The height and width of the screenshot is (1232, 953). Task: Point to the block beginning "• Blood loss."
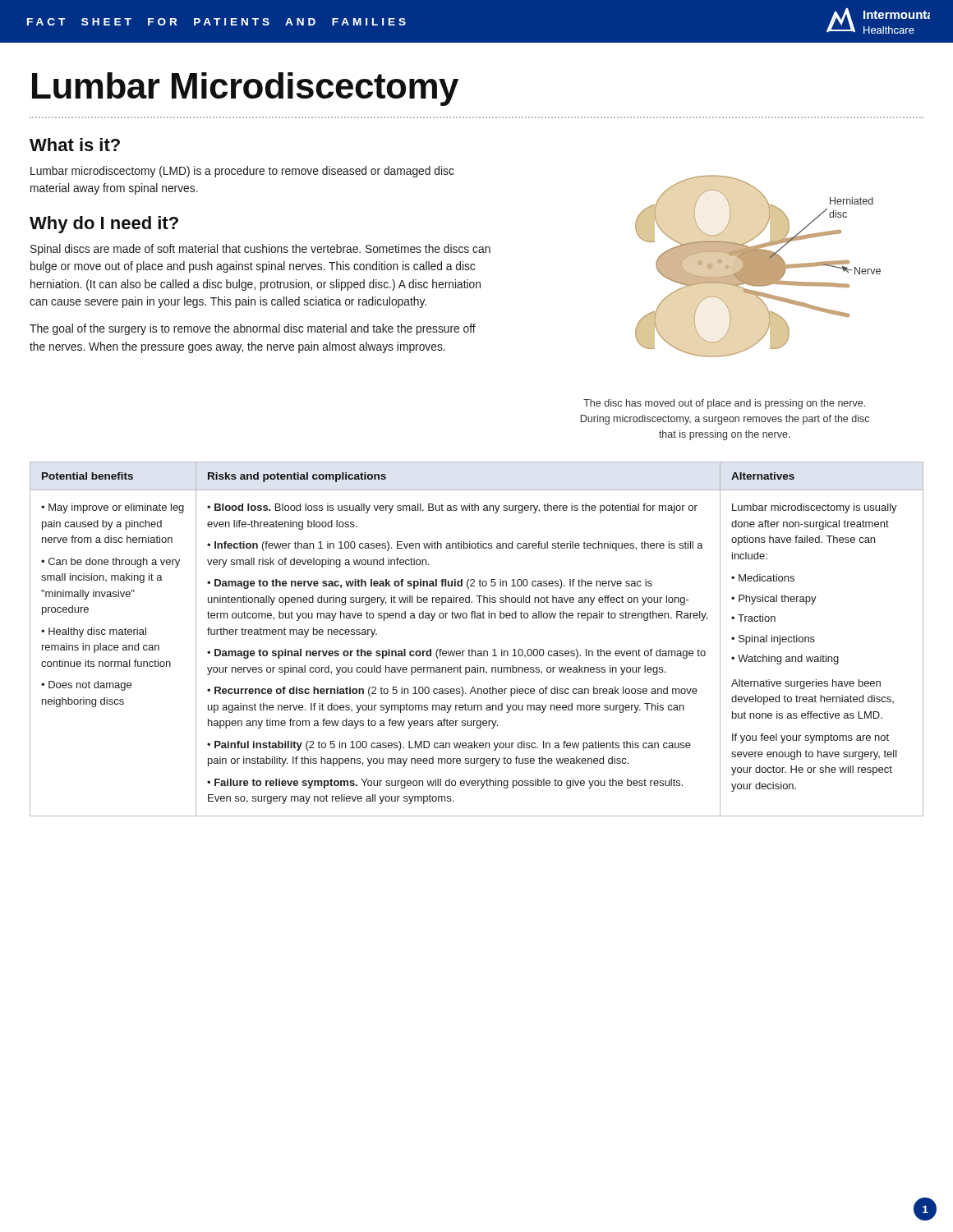(452, 515)
